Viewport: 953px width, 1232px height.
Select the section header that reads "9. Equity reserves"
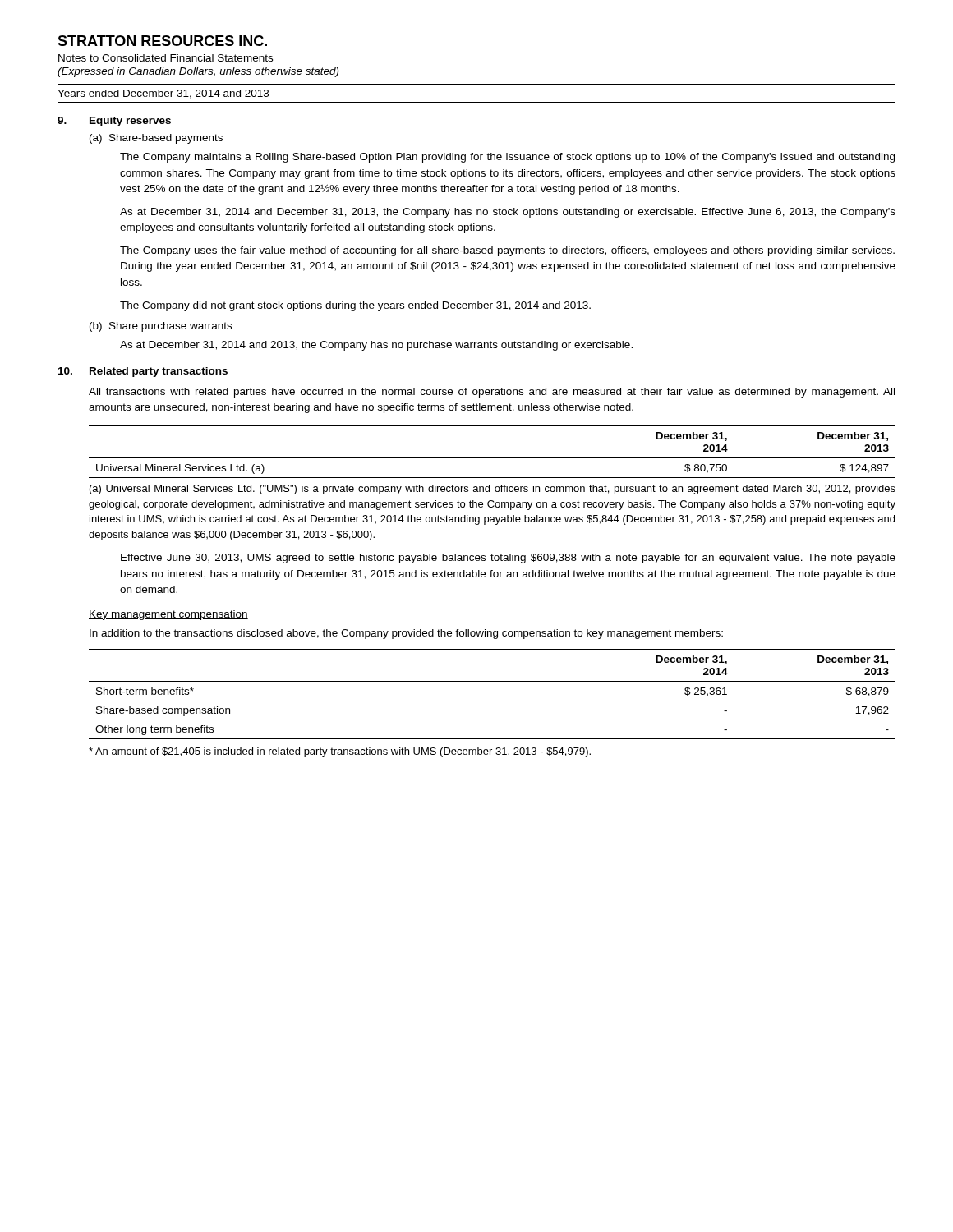tap(114, 120)
